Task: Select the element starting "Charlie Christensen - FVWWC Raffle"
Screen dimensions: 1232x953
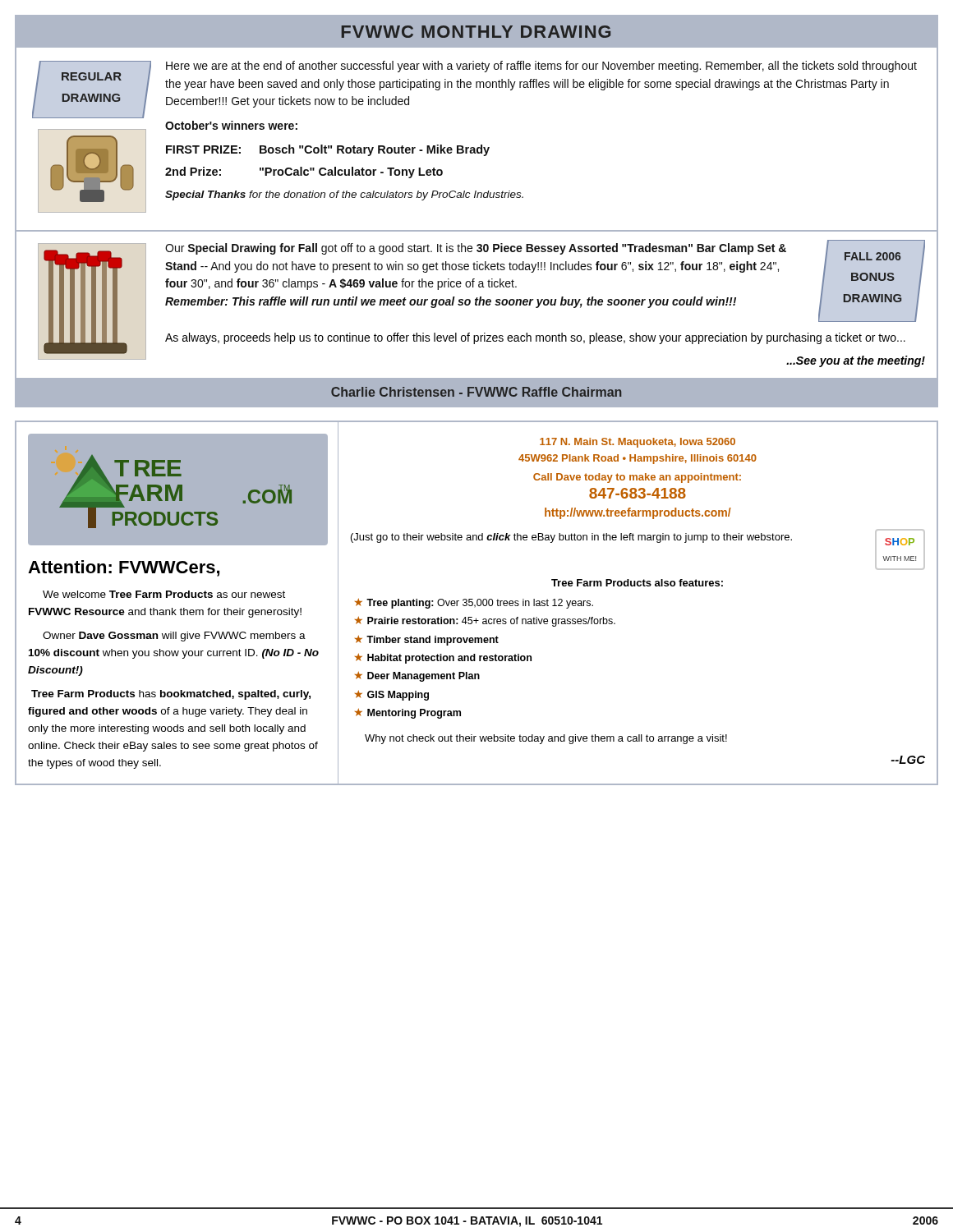Action: click(x=476, y=392)
